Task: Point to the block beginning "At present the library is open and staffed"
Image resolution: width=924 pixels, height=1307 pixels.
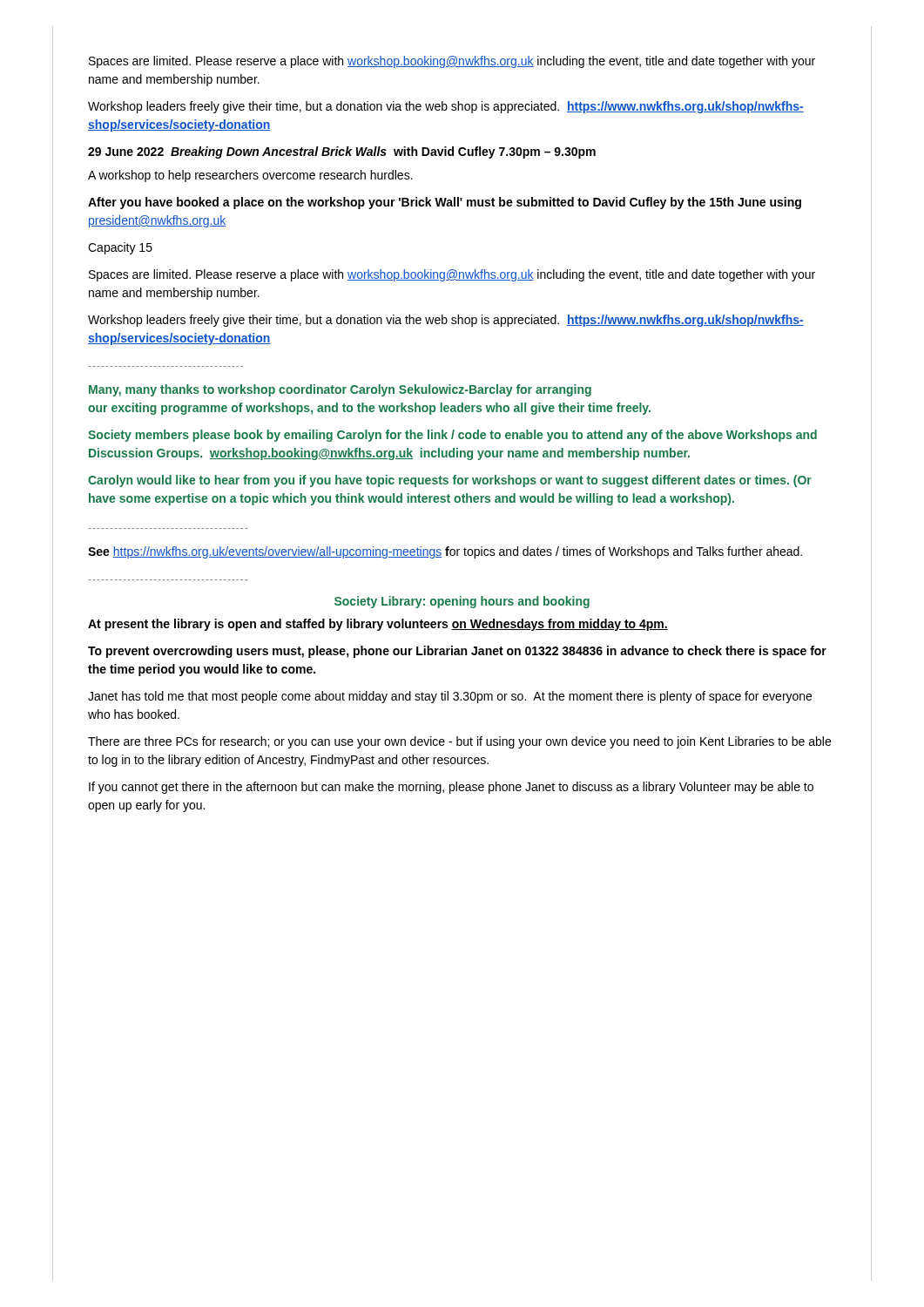Action: [x=378, y=624]
